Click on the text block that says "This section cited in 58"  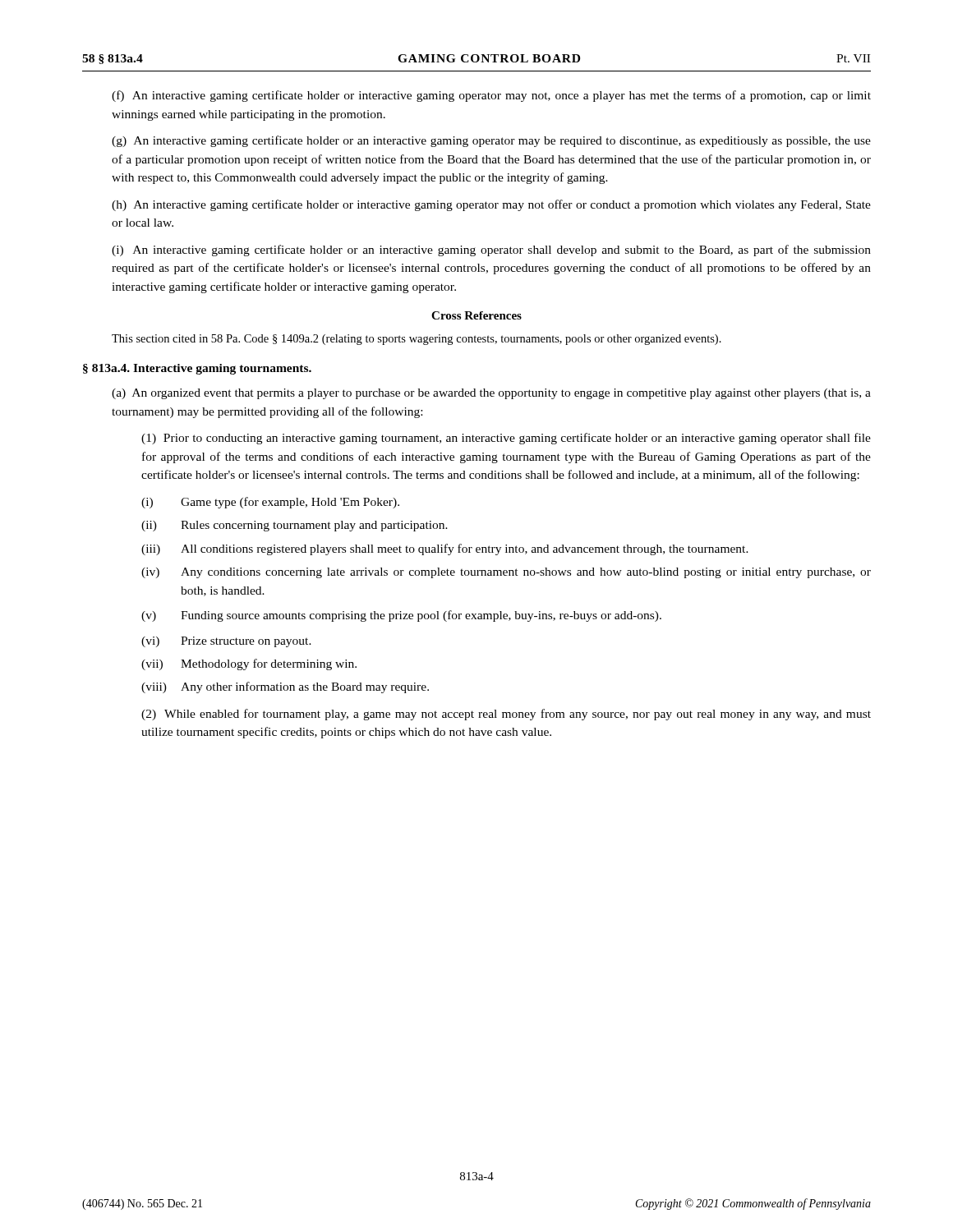(417, 338)
